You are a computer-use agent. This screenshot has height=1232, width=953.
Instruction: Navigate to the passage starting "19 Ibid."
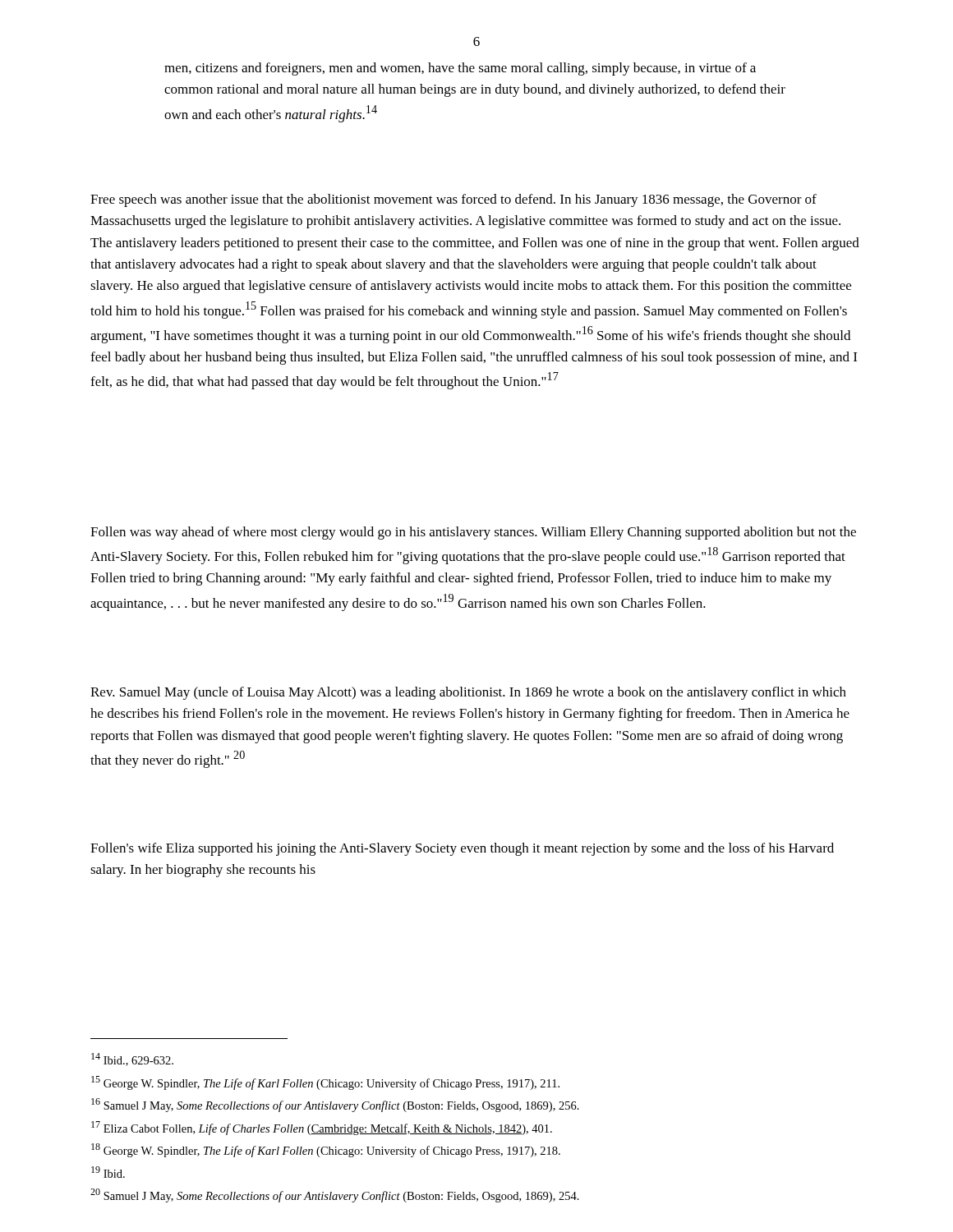(x=108, y=1172)
